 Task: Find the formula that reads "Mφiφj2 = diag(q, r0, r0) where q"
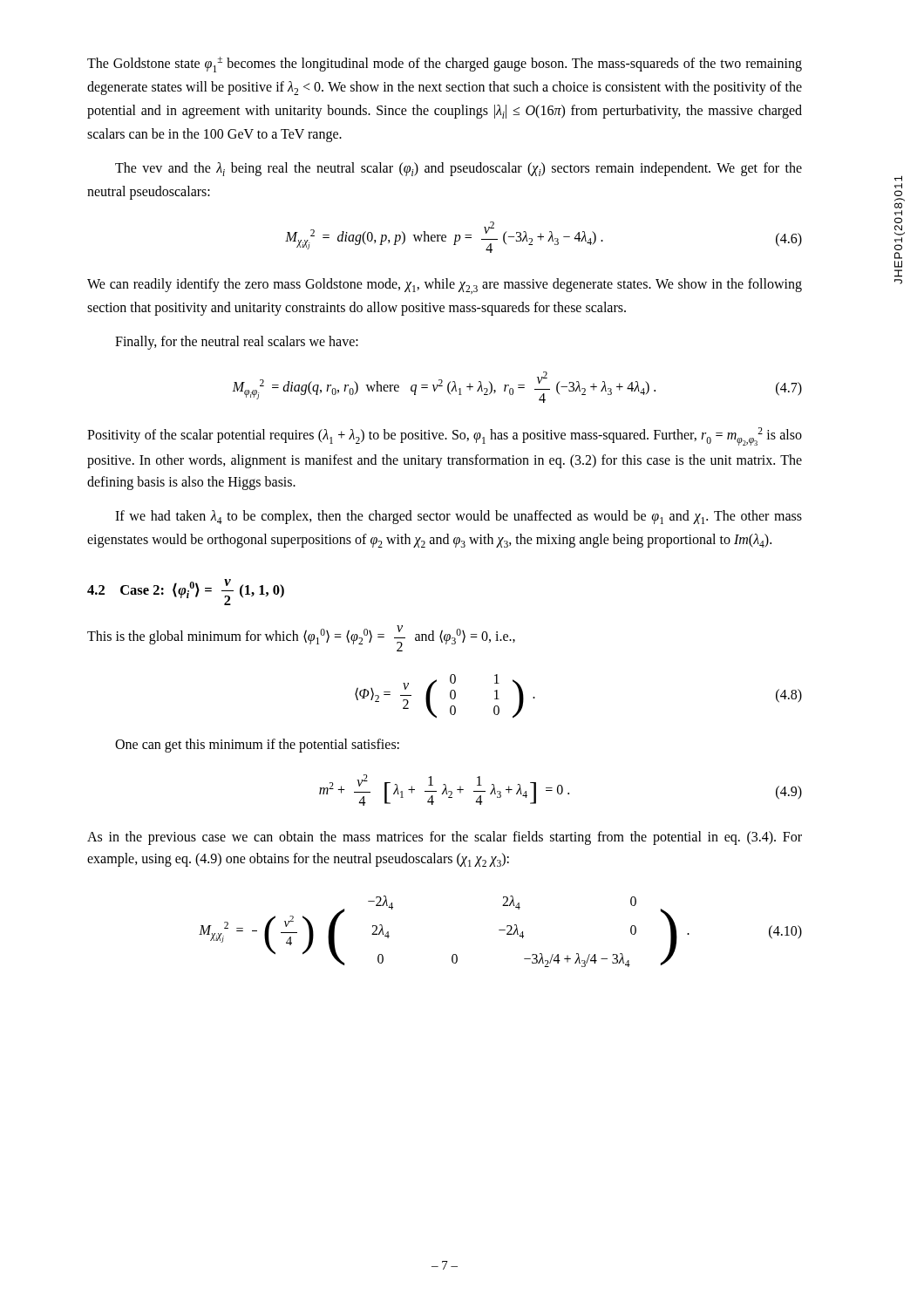[517, 388]
